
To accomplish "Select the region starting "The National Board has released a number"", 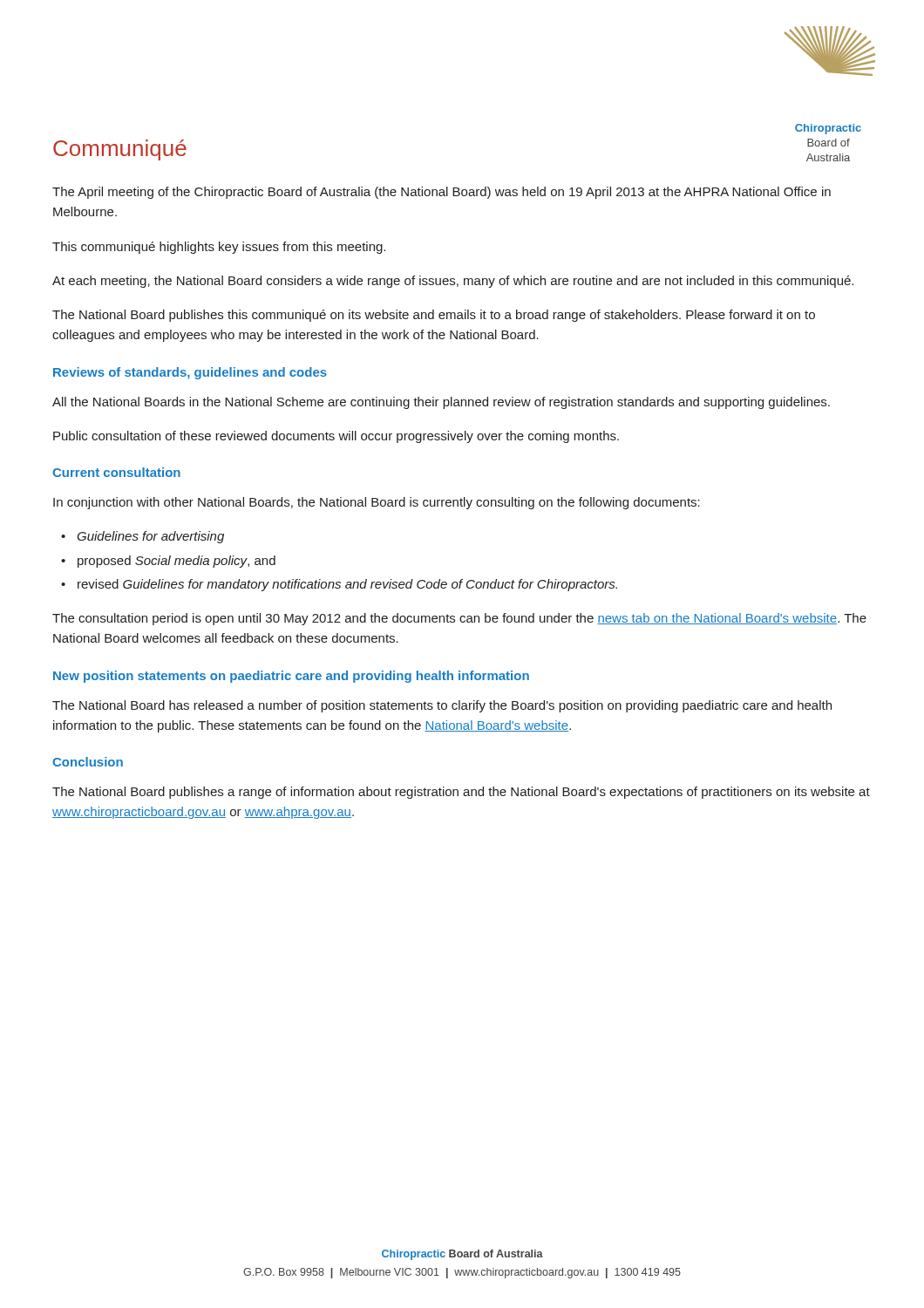I will tap(442, 715).
